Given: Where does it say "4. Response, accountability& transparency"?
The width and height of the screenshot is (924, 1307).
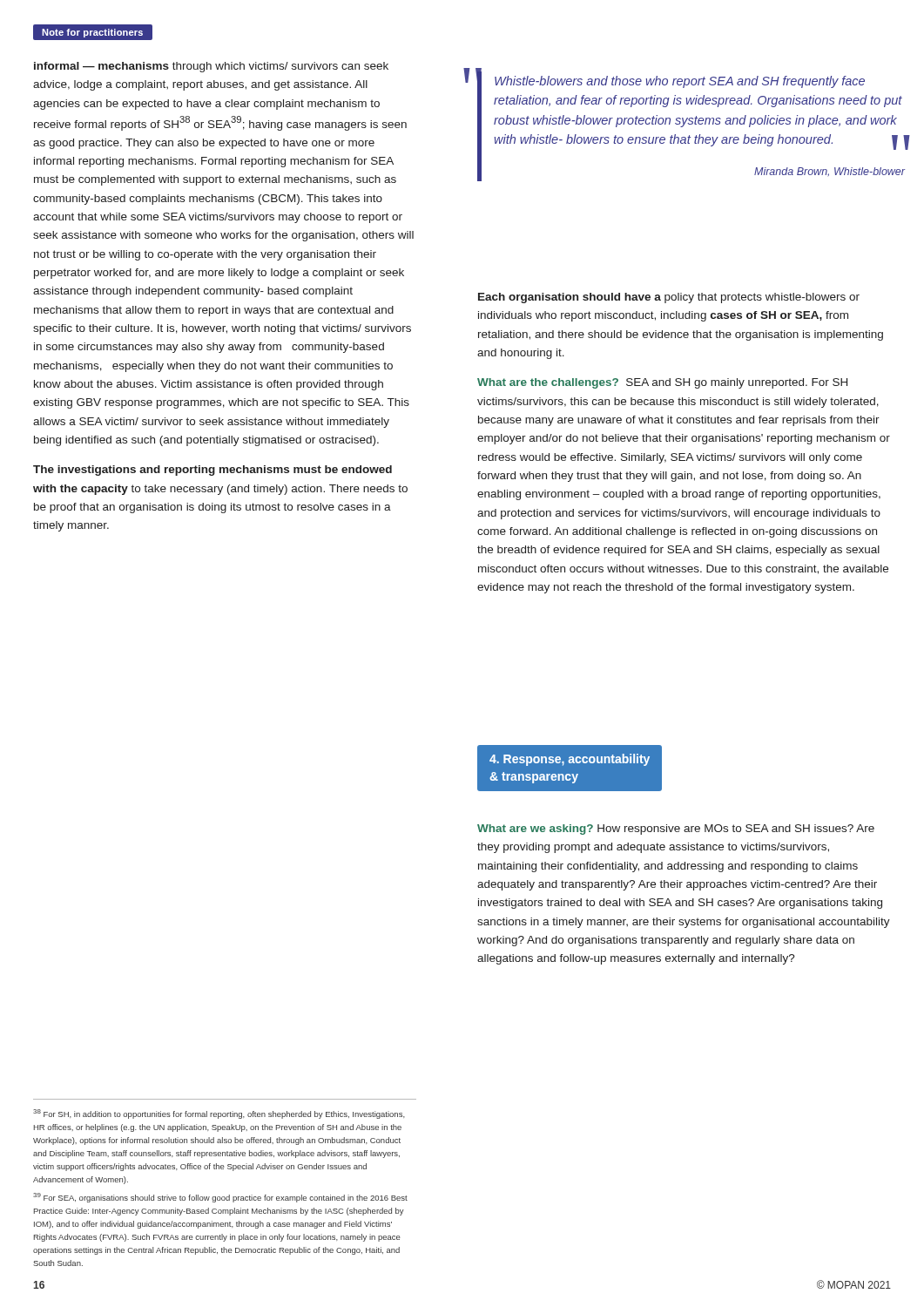Looking at the screenshot, I should [570, 768].
